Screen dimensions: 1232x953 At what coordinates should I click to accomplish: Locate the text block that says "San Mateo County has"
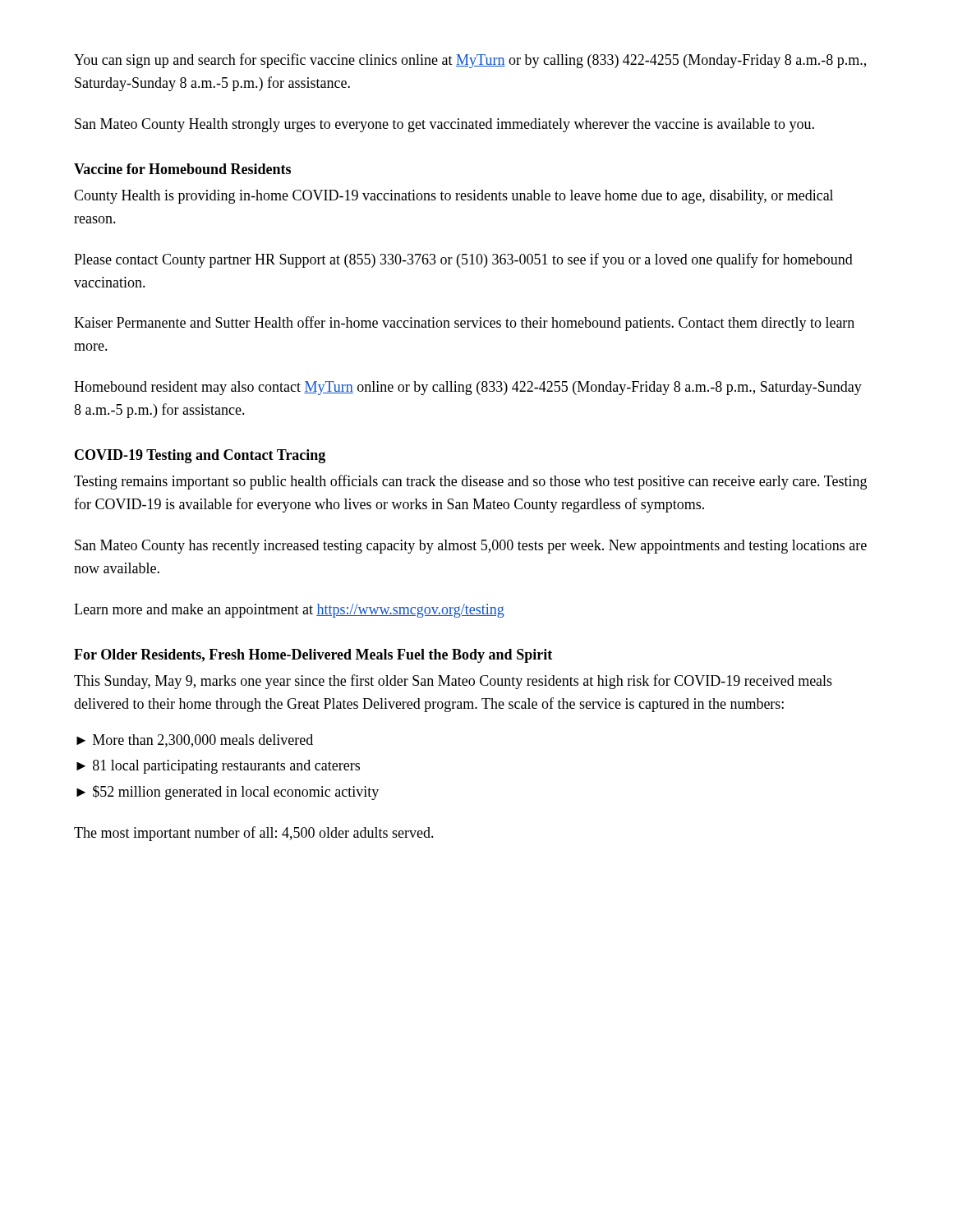(470, 557)
